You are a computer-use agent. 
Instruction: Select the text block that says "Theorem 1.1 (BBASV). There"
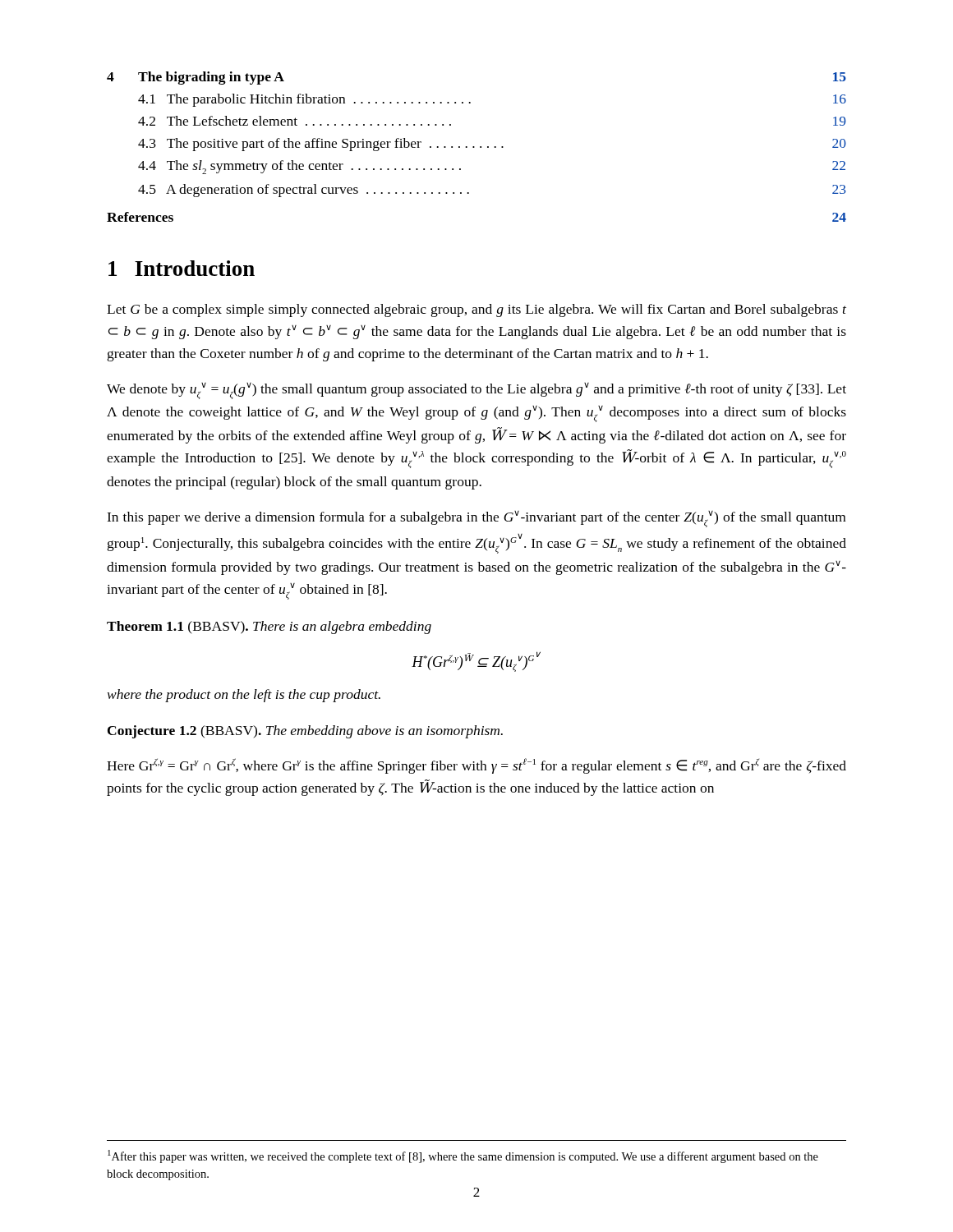click(x=269, y=626)
